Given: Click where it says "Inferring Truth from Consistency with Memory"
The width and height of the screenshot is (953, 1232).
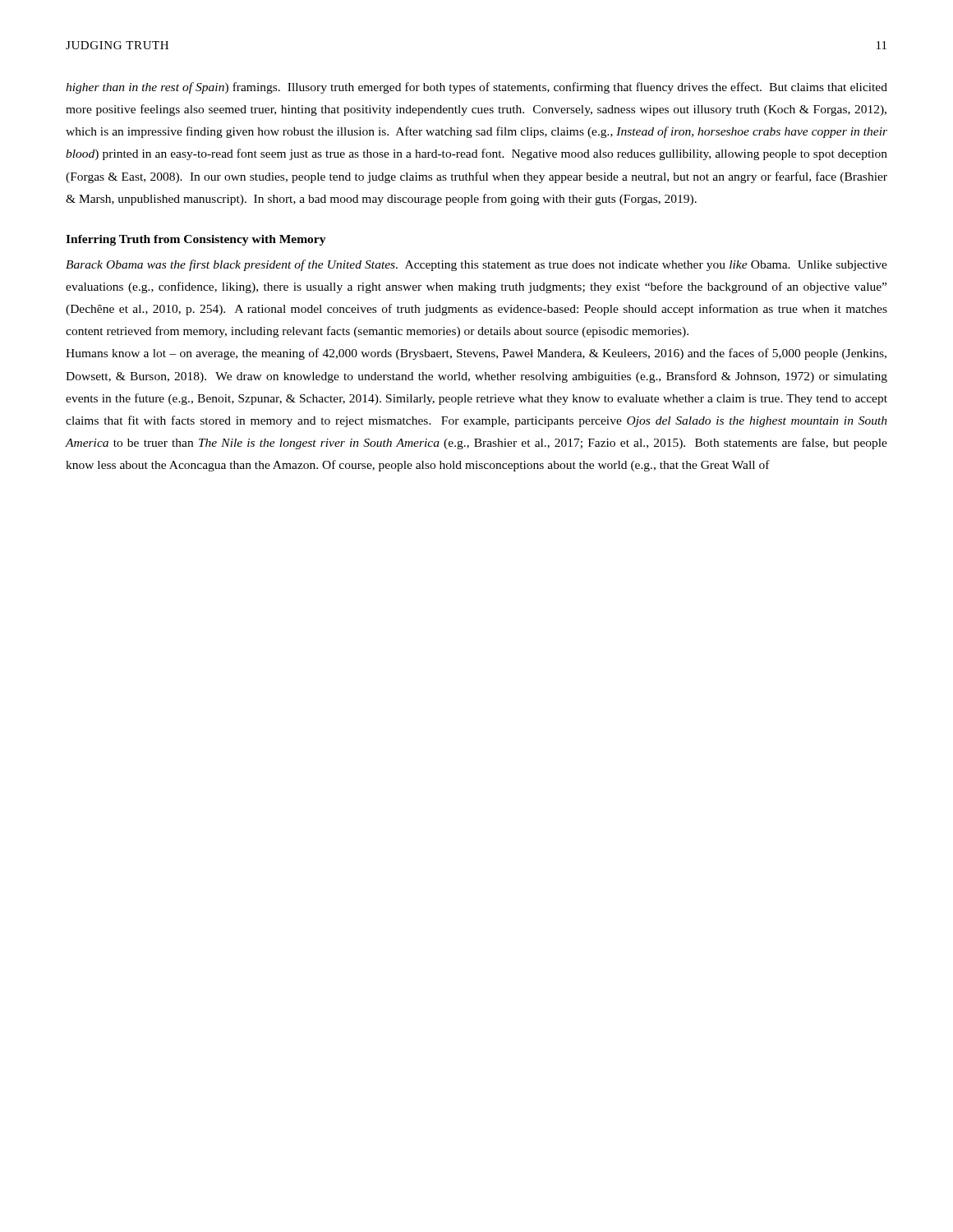Looking at the screenshot, I should pos(196,238).
